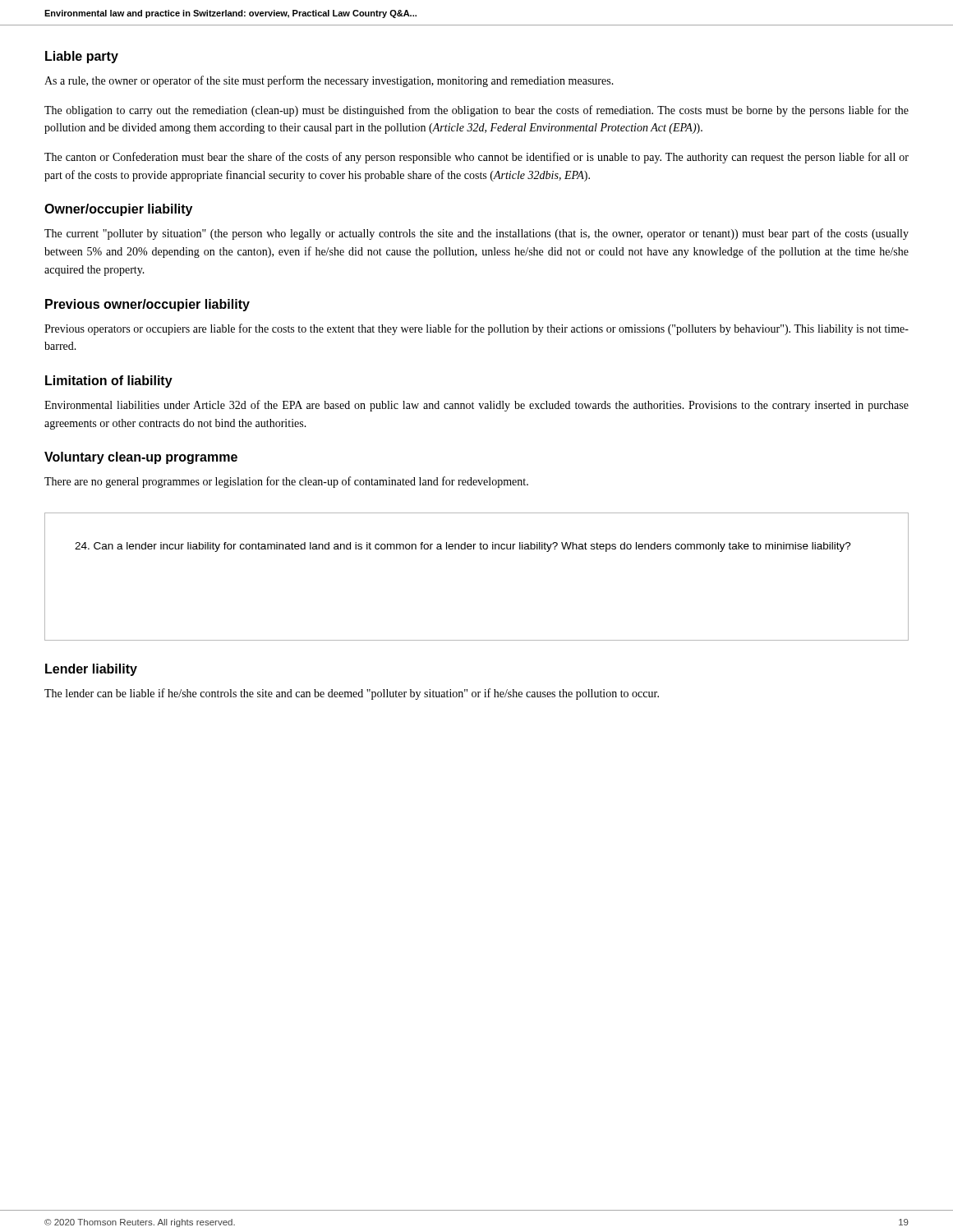953x1232 pixels.
Task: Navigate to the passage starting "The current "polluter by situation""
Action: coord(476,252)
